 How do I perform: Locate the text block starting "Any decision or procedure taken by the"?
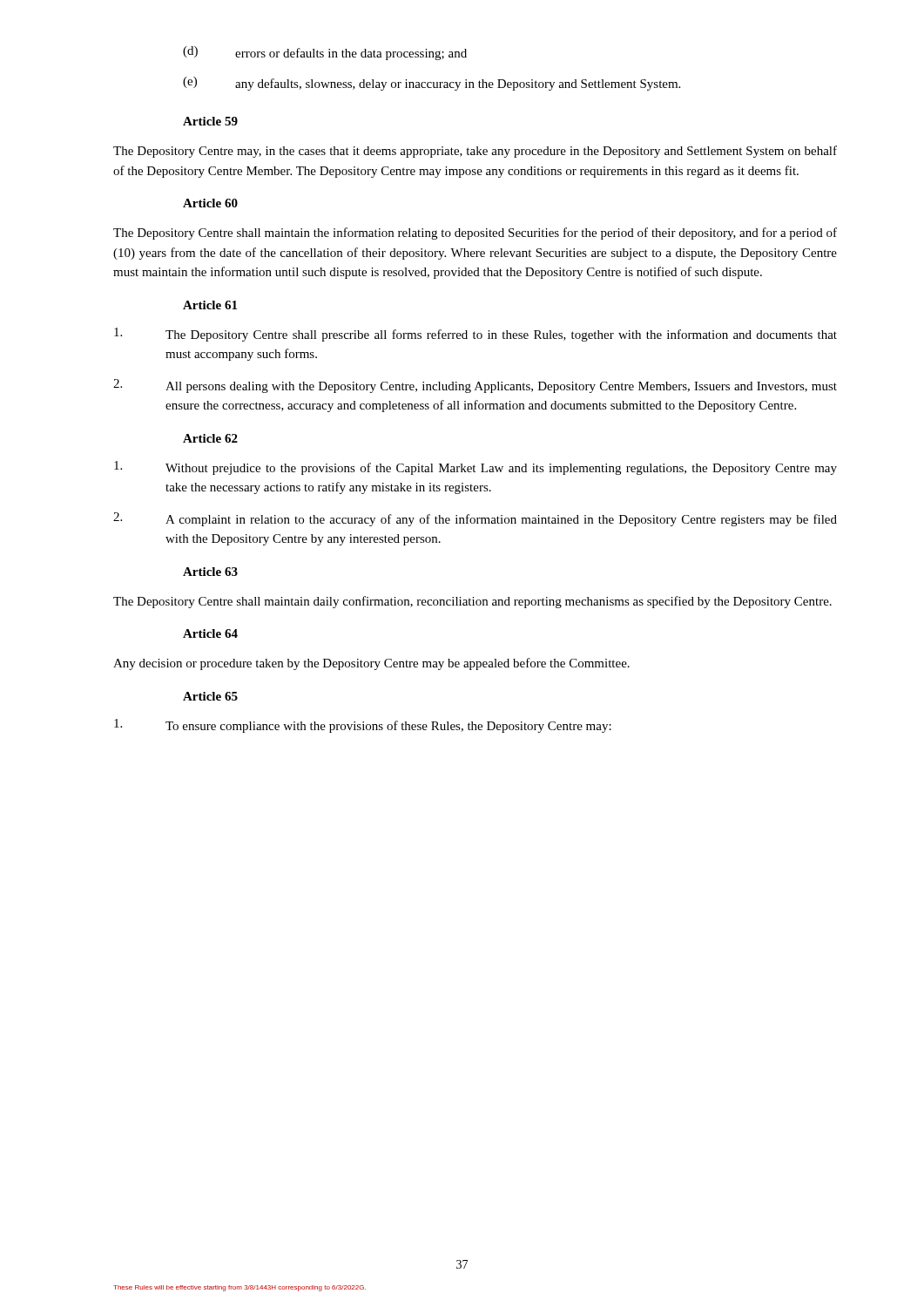coord(372,663)
